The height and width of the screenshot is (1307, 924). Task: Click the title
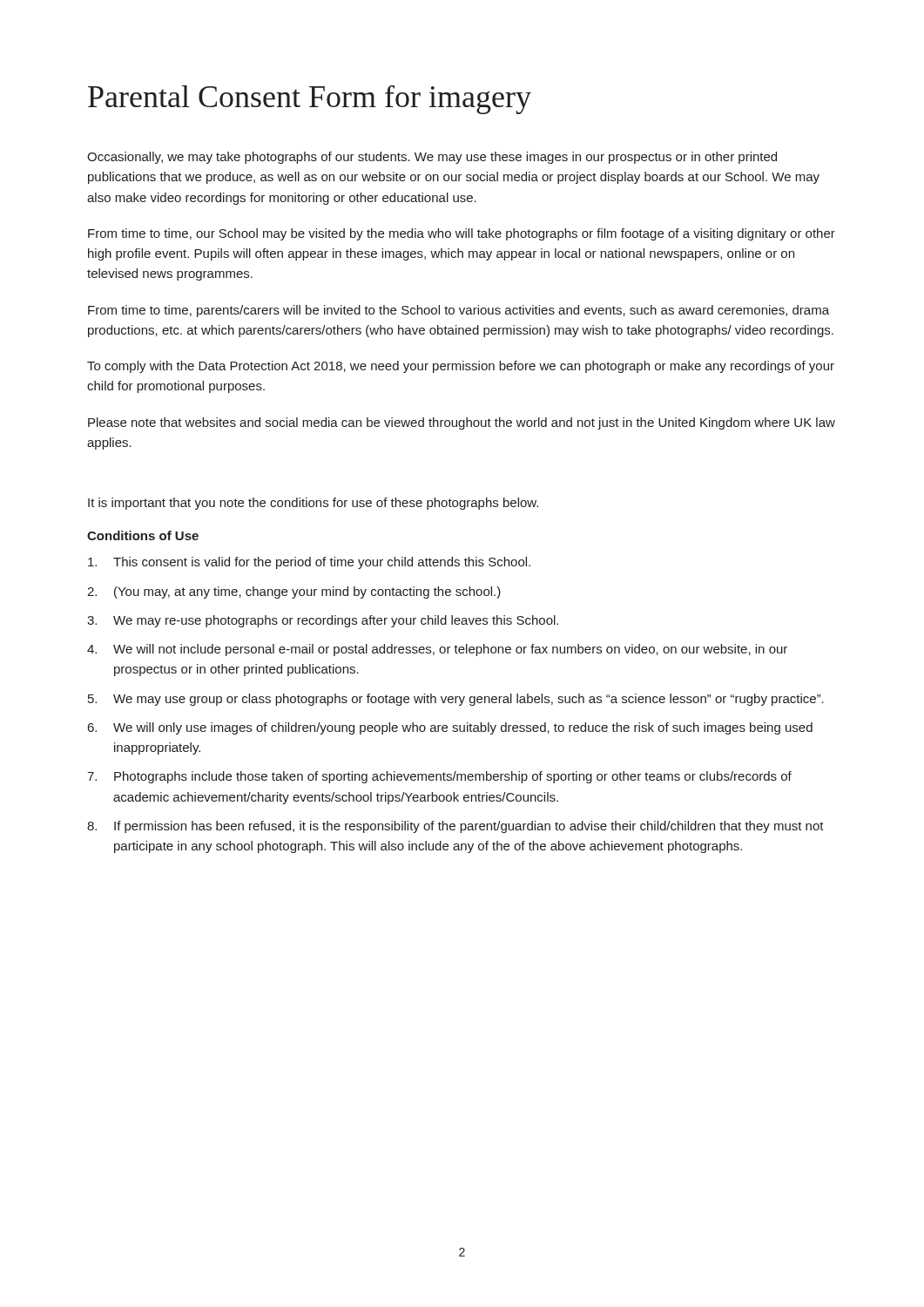click(x=462, y=97)
